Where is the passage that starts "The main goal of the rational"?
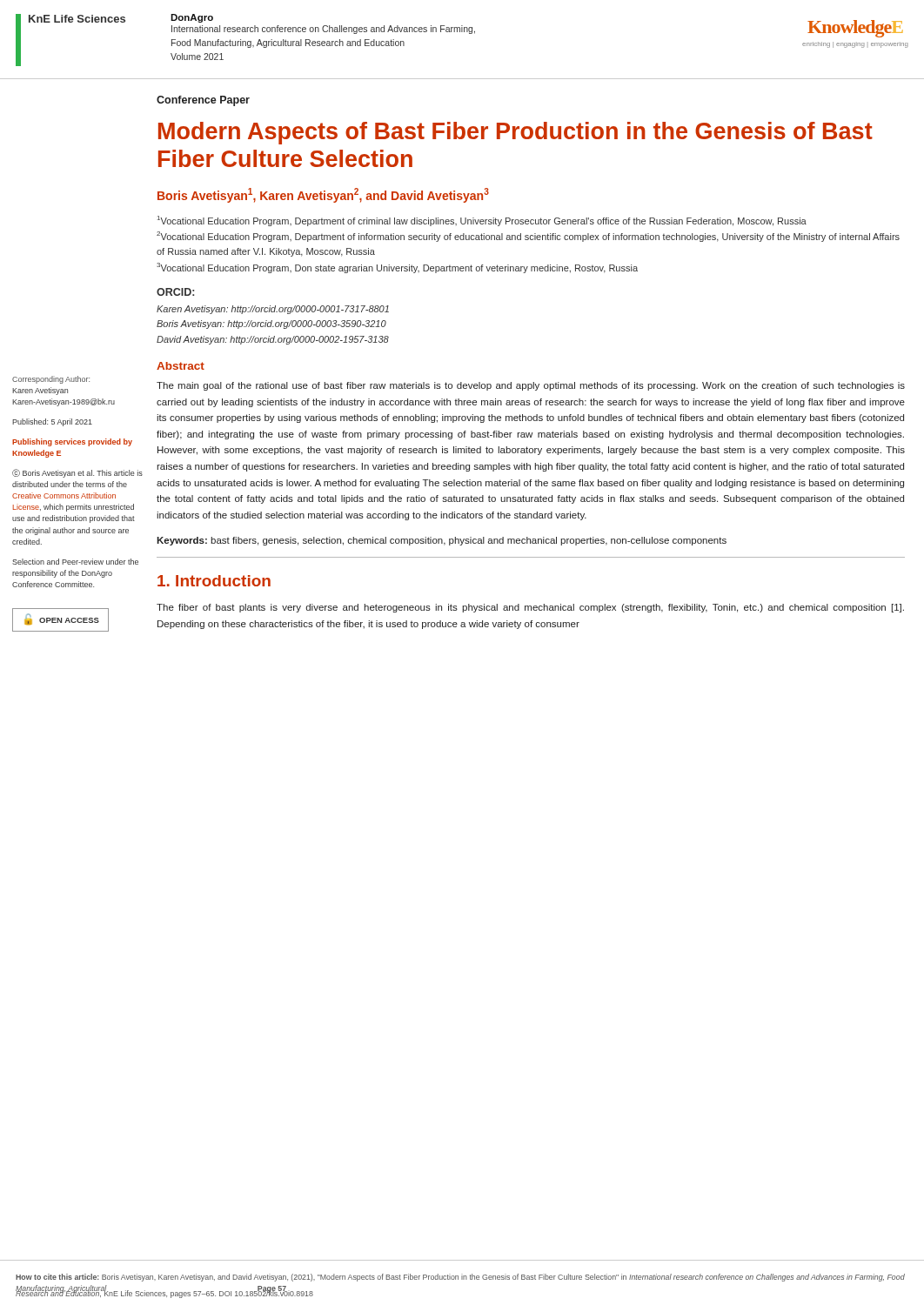This screenshot has height=1305, width=924. click(x=531, y=450)
